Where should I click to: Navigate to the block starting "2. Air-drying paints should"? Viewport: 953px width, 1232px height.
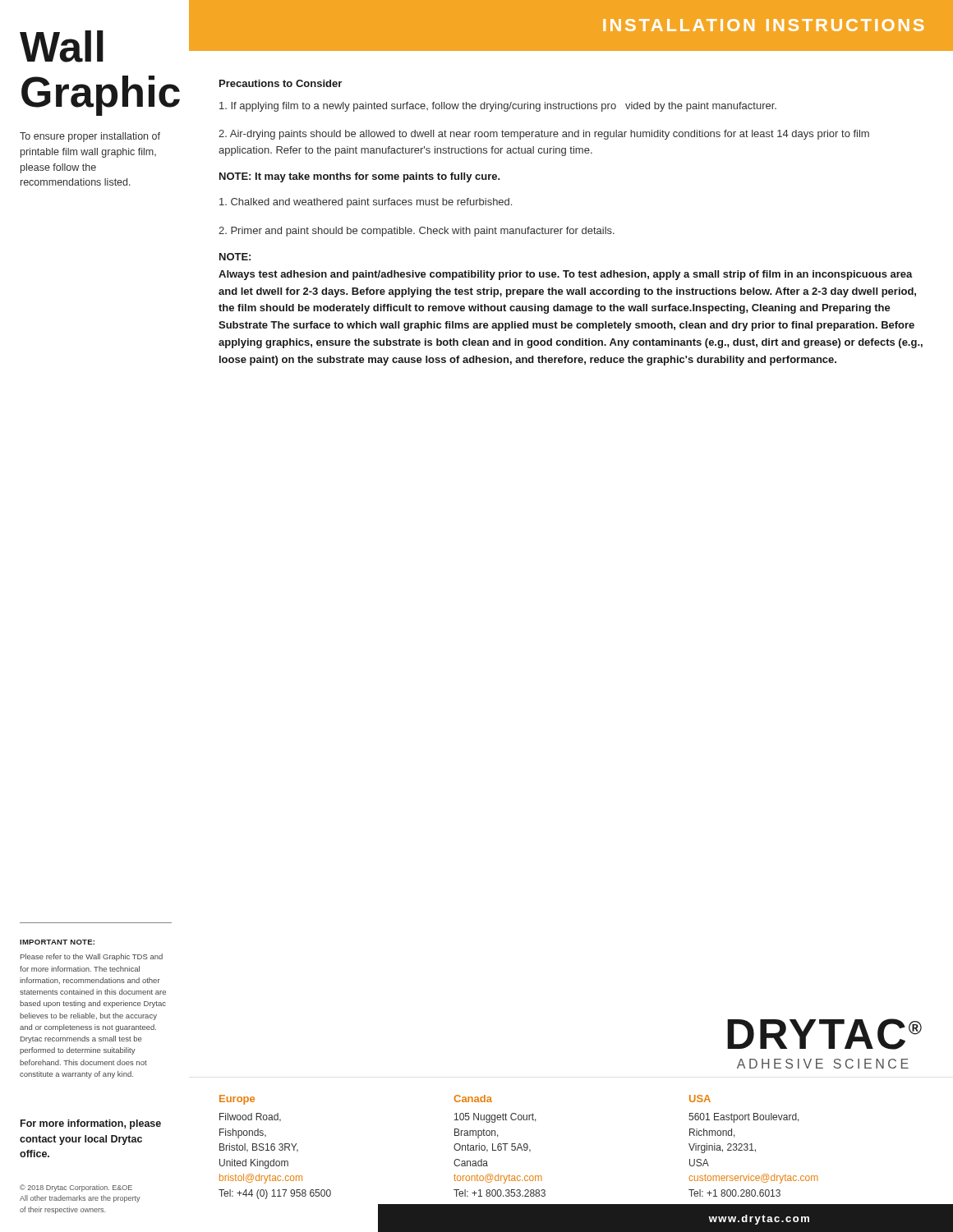click(571, 142)
